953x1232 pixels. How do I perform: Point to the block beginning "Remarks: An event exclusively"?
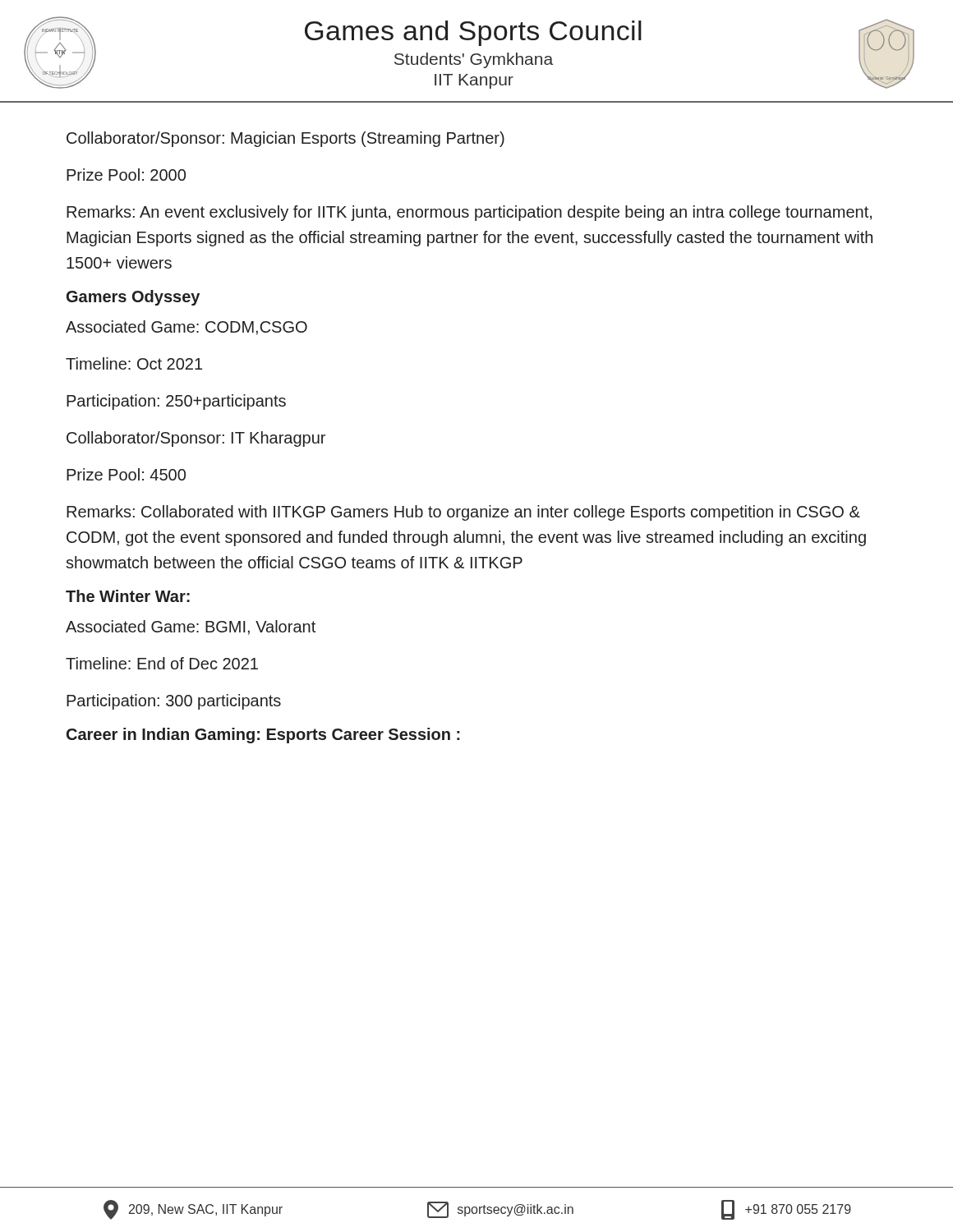(470, 237)
